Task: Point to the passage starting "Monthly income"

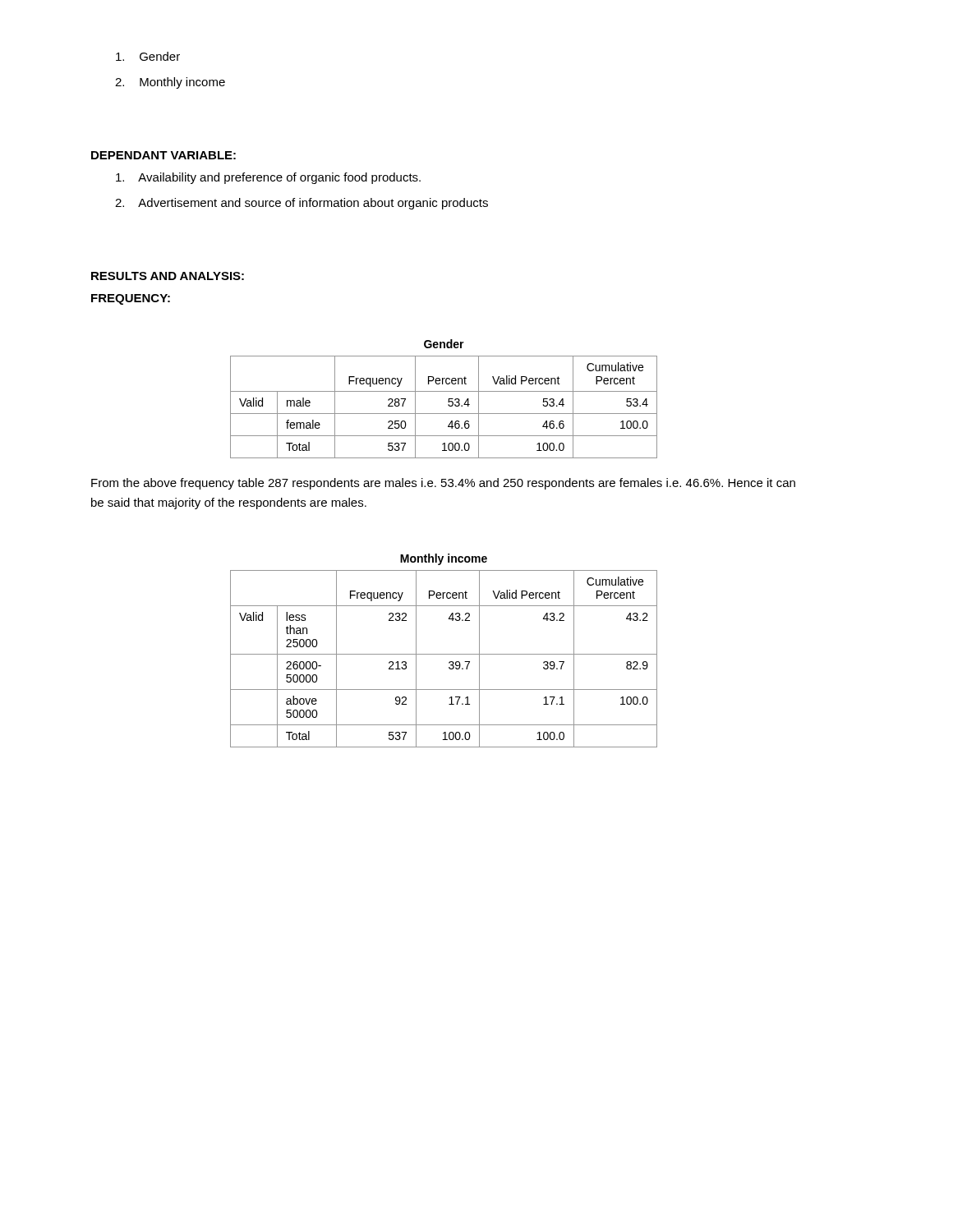Action: tap(444, 559)
